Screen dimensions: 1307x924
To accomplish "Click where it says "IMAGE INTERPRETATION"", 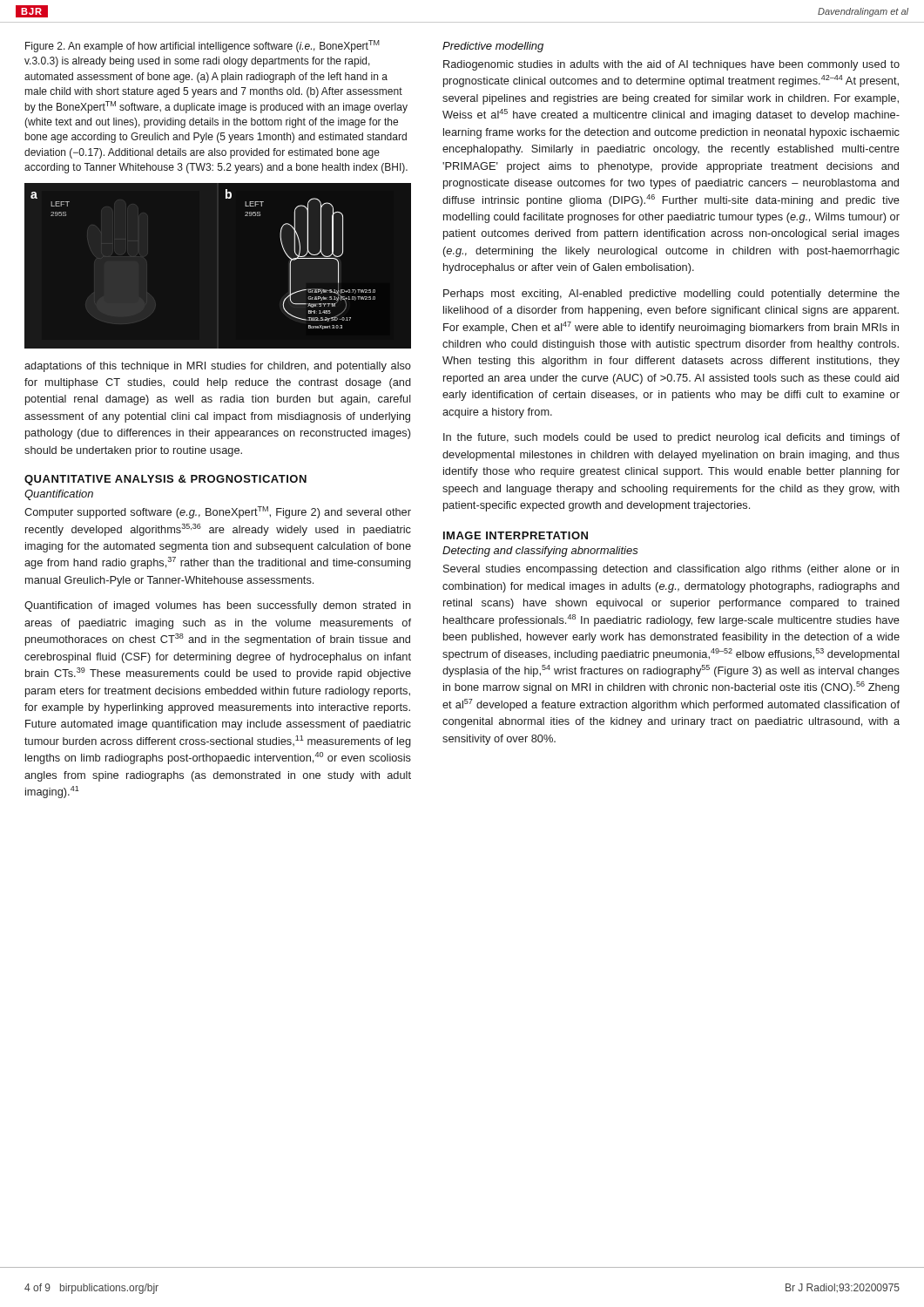I will click(x=516, y=536).
